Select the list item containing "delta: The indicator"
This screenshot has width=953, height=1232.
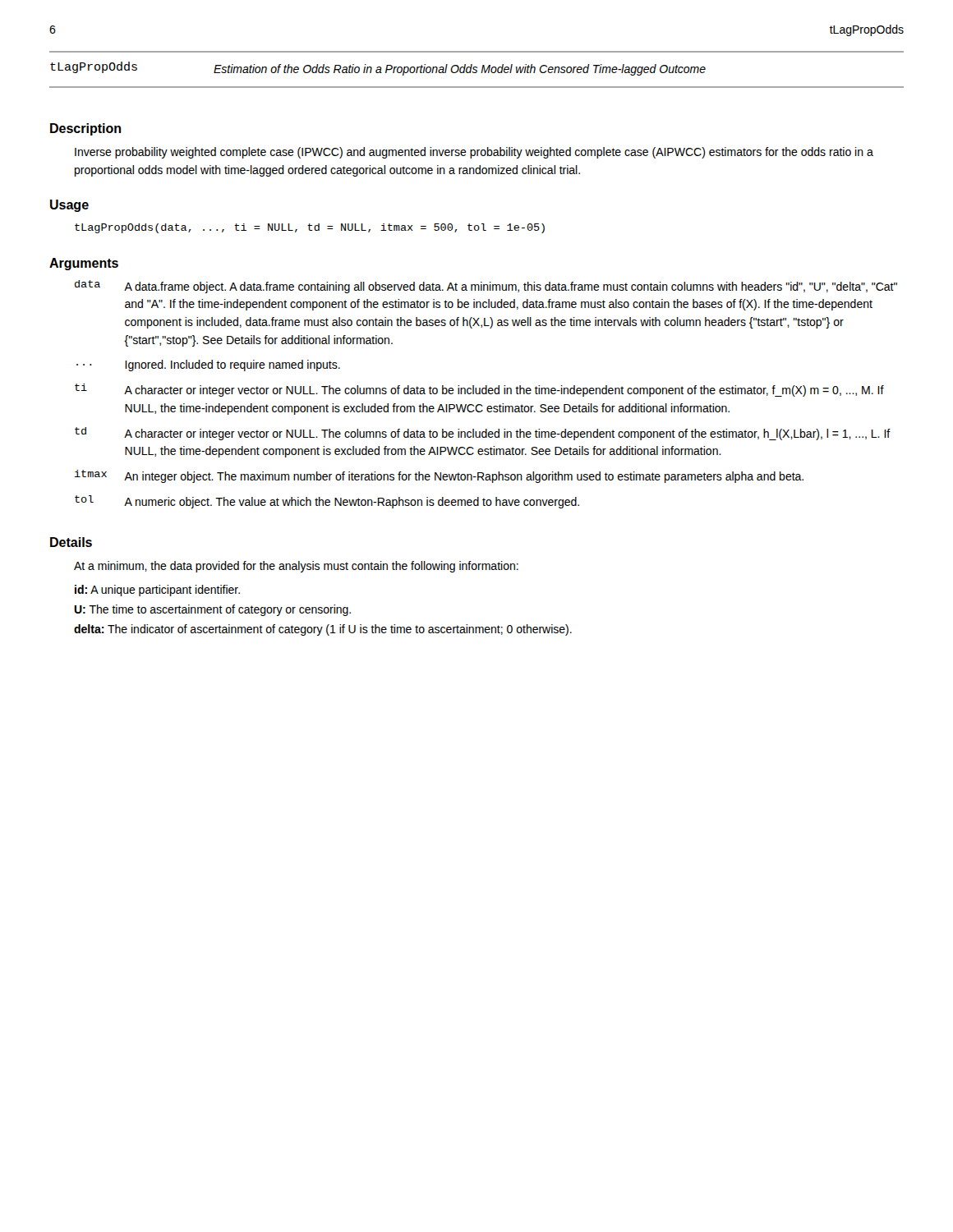click(323, 629)
